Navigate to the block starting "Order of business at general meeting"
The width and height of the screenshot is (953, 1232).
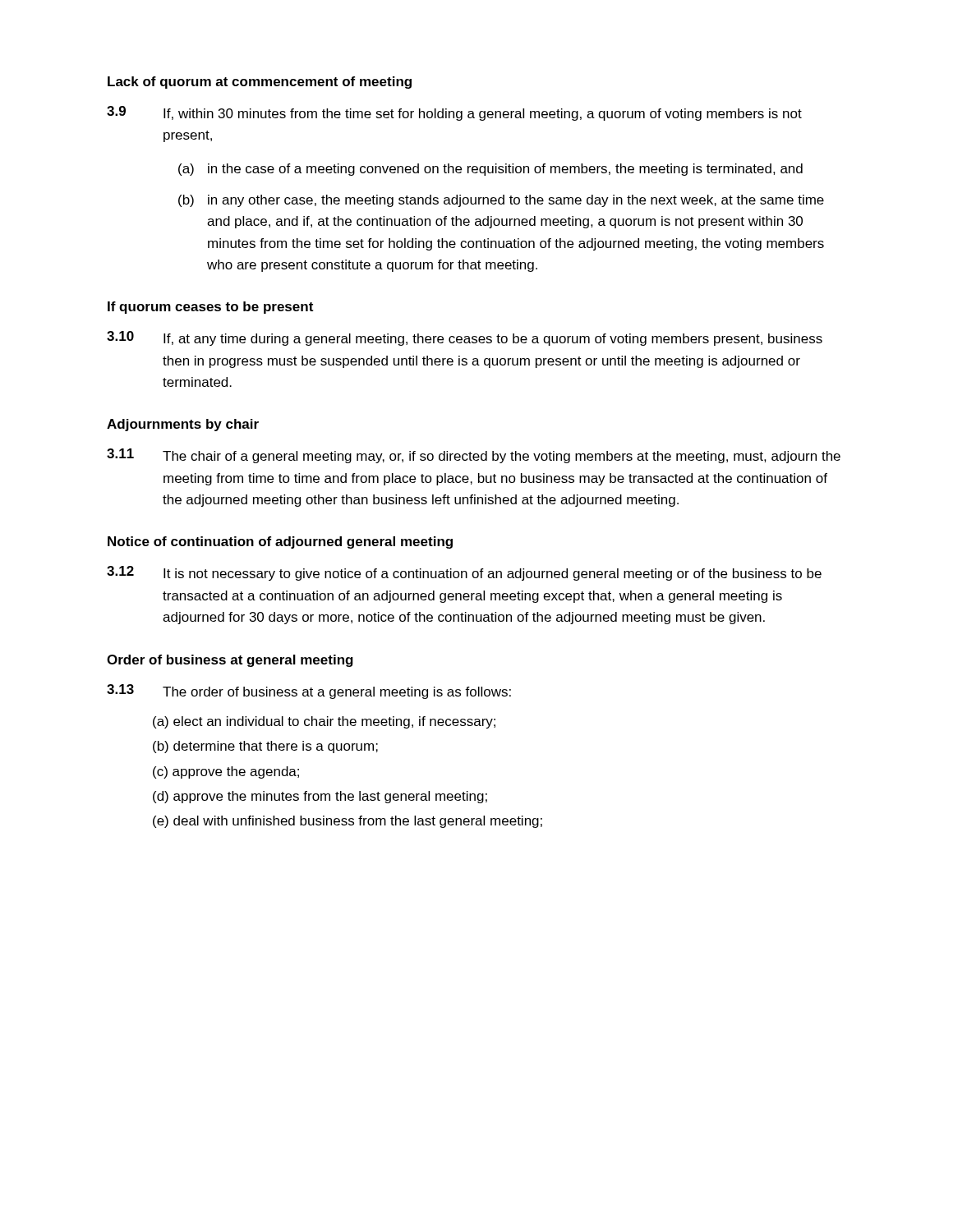pos(230,660)
